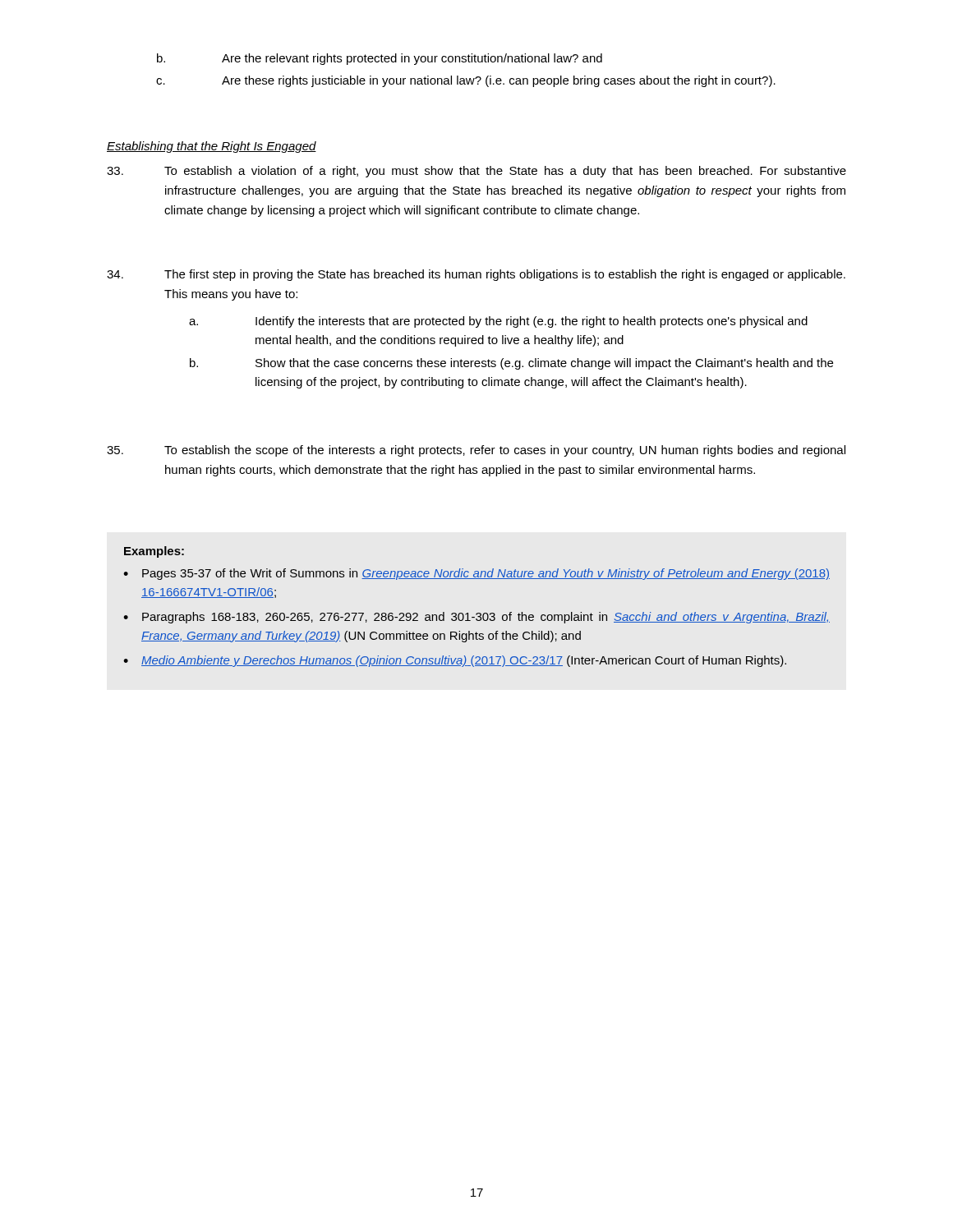Click the passage that begins "b. Show that"
Viewport: 953px width, 1232px height.
pos(476,372)
